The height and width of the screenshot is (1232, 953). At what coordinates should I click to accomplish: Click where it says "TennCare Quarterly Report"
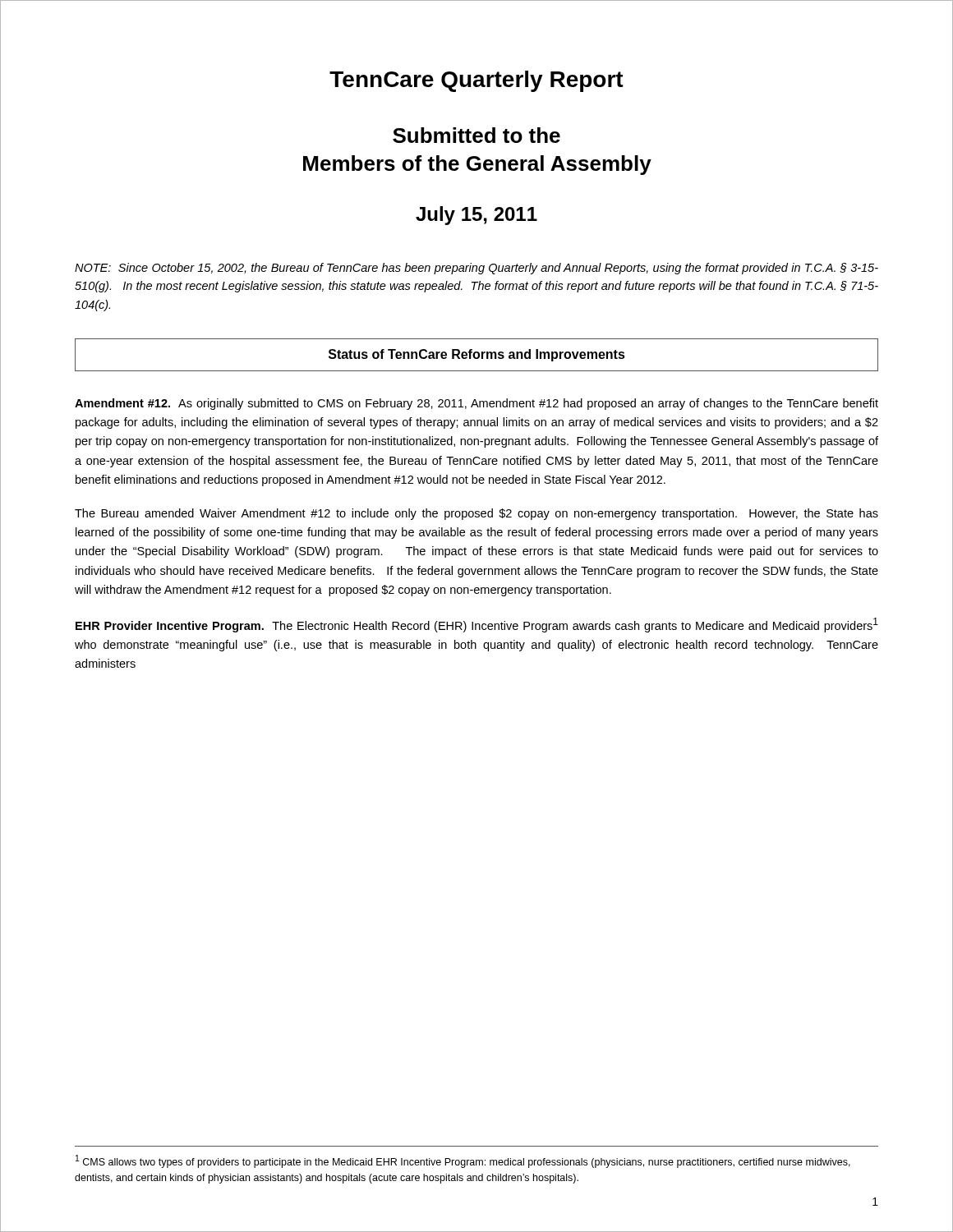pyautogui.click(x=476, y=80)
